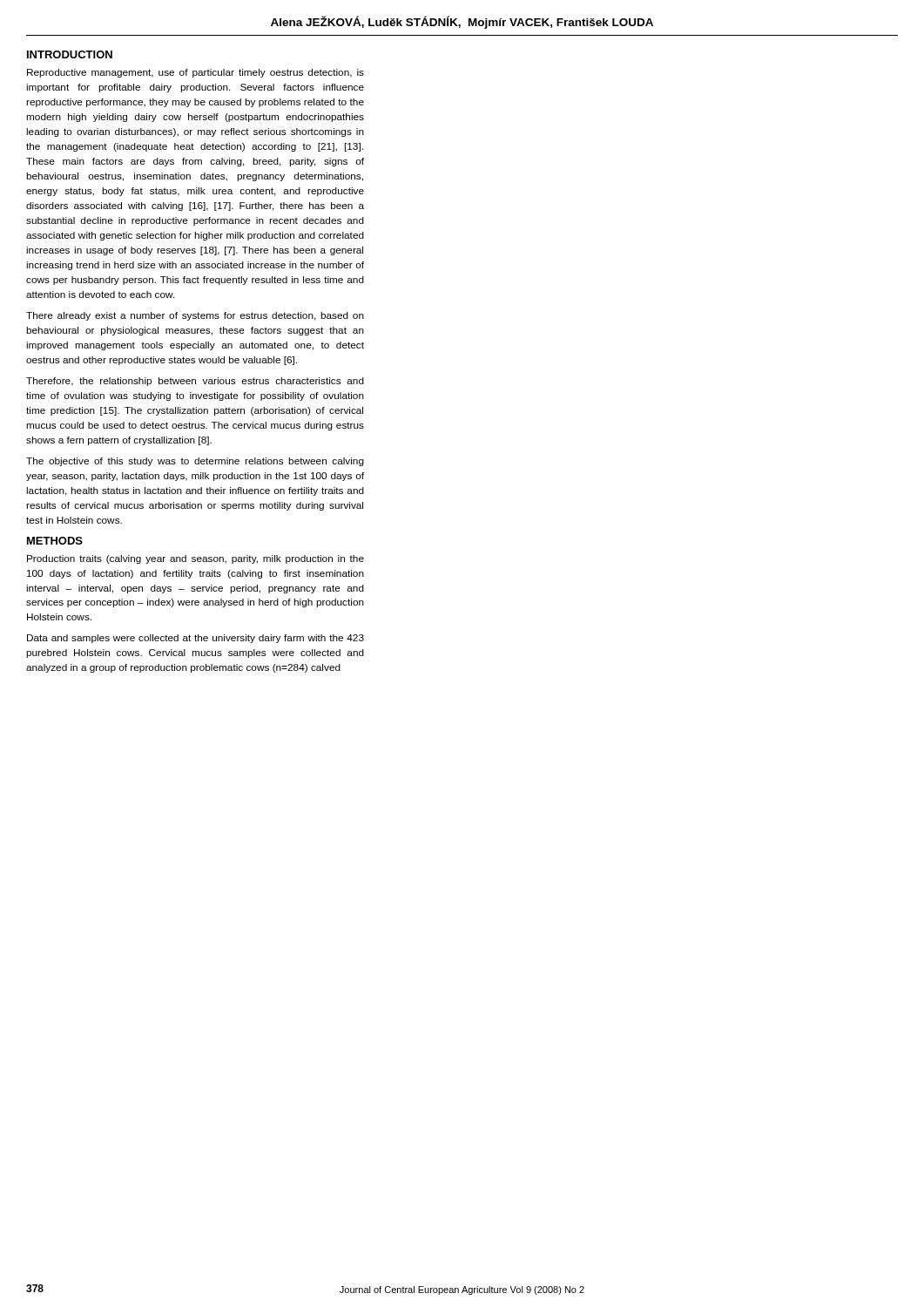Select the passage starting "Therefore, the relationship between"
This screenshot has width=924, height=1307.
tap(195, 410)
